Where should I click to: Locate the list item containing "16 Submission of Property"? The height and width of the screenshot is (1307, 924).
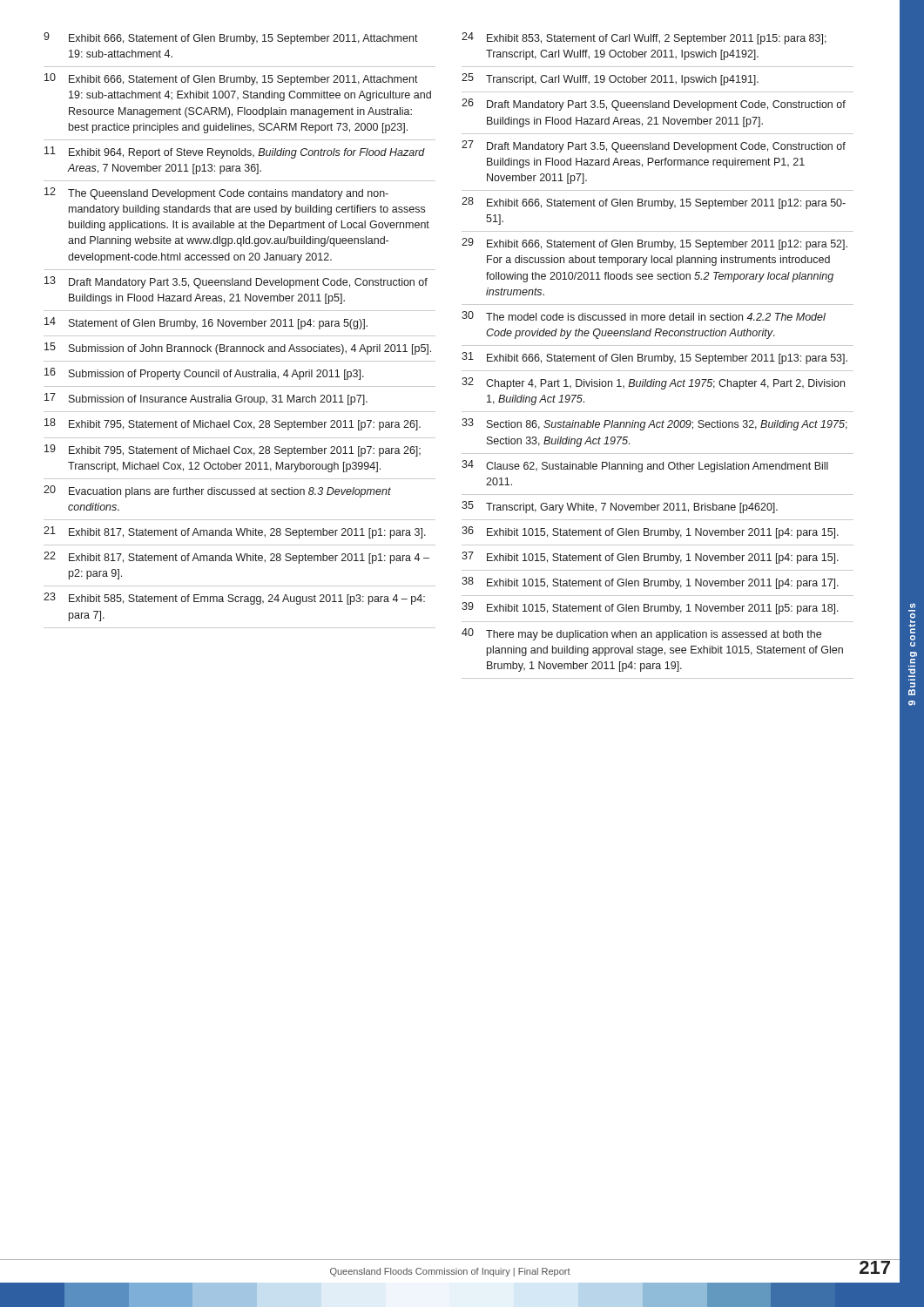[x=204, y=374]
